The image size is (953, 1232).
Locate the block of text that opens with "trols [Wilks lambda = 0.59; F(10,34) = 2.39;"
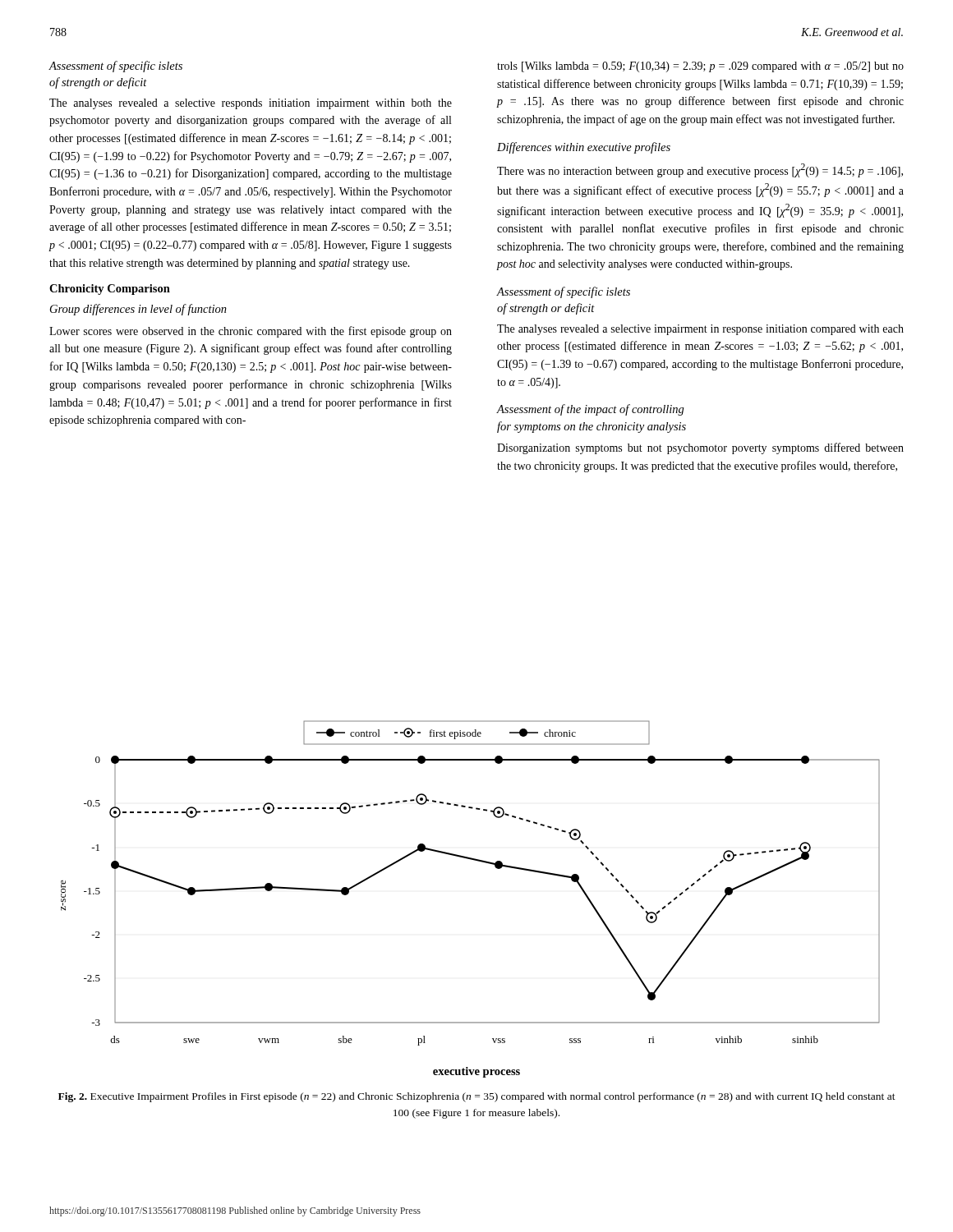[700, 93]
